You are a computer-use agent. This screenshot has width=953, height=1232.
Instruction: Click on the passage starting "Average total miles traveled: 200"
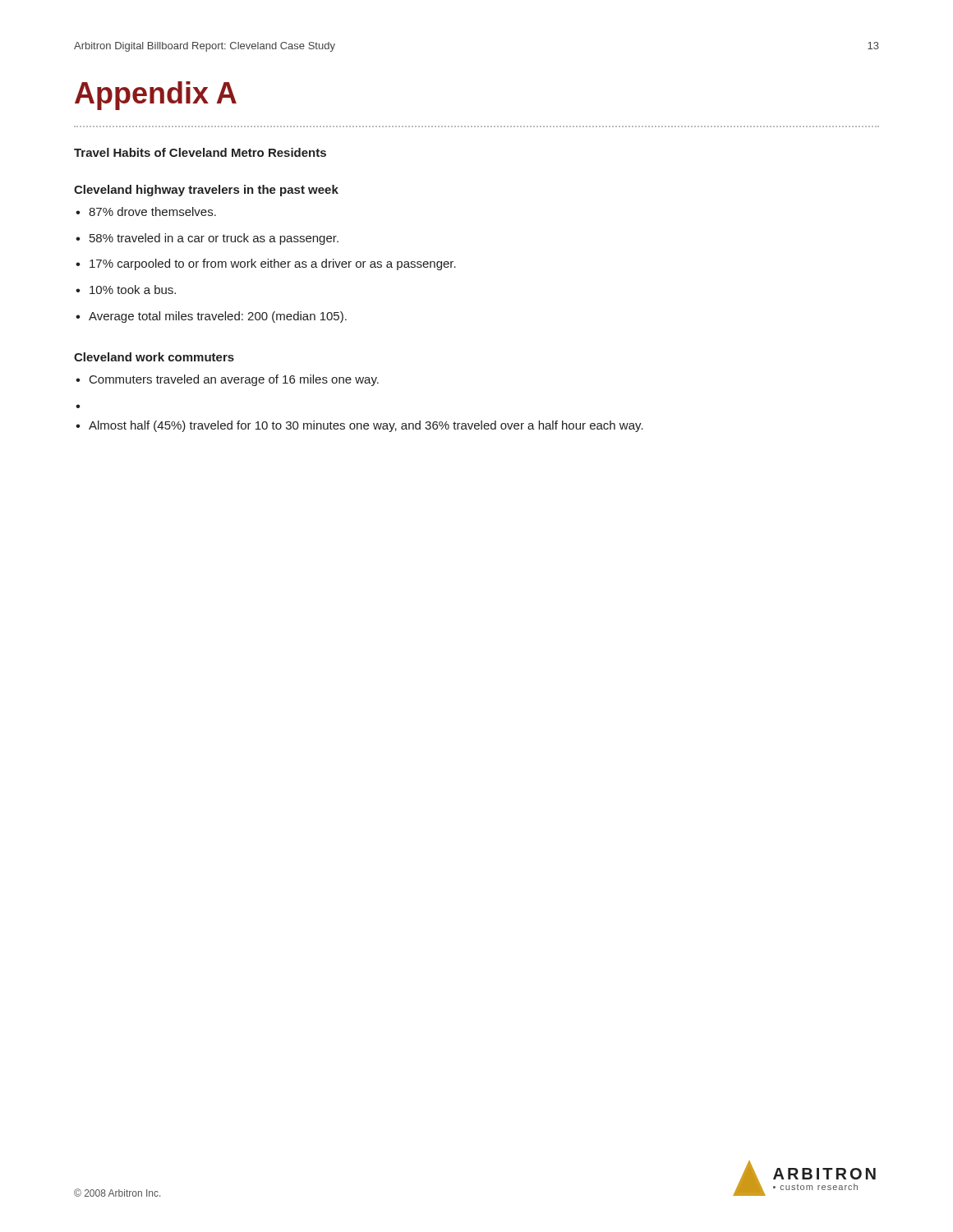coord(218,315)
